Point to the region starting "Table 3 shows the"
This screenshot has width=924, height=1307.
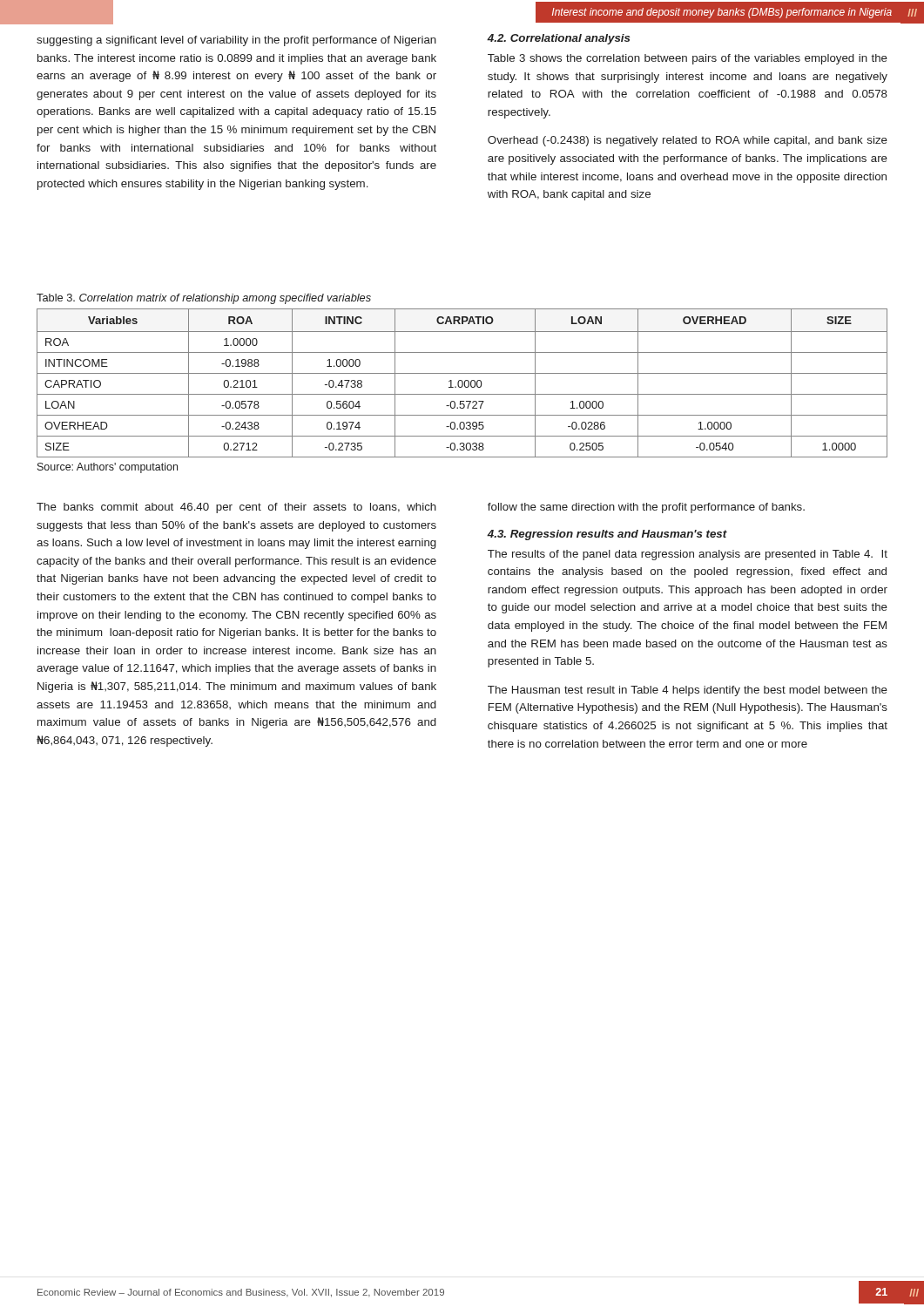point(687,85)
